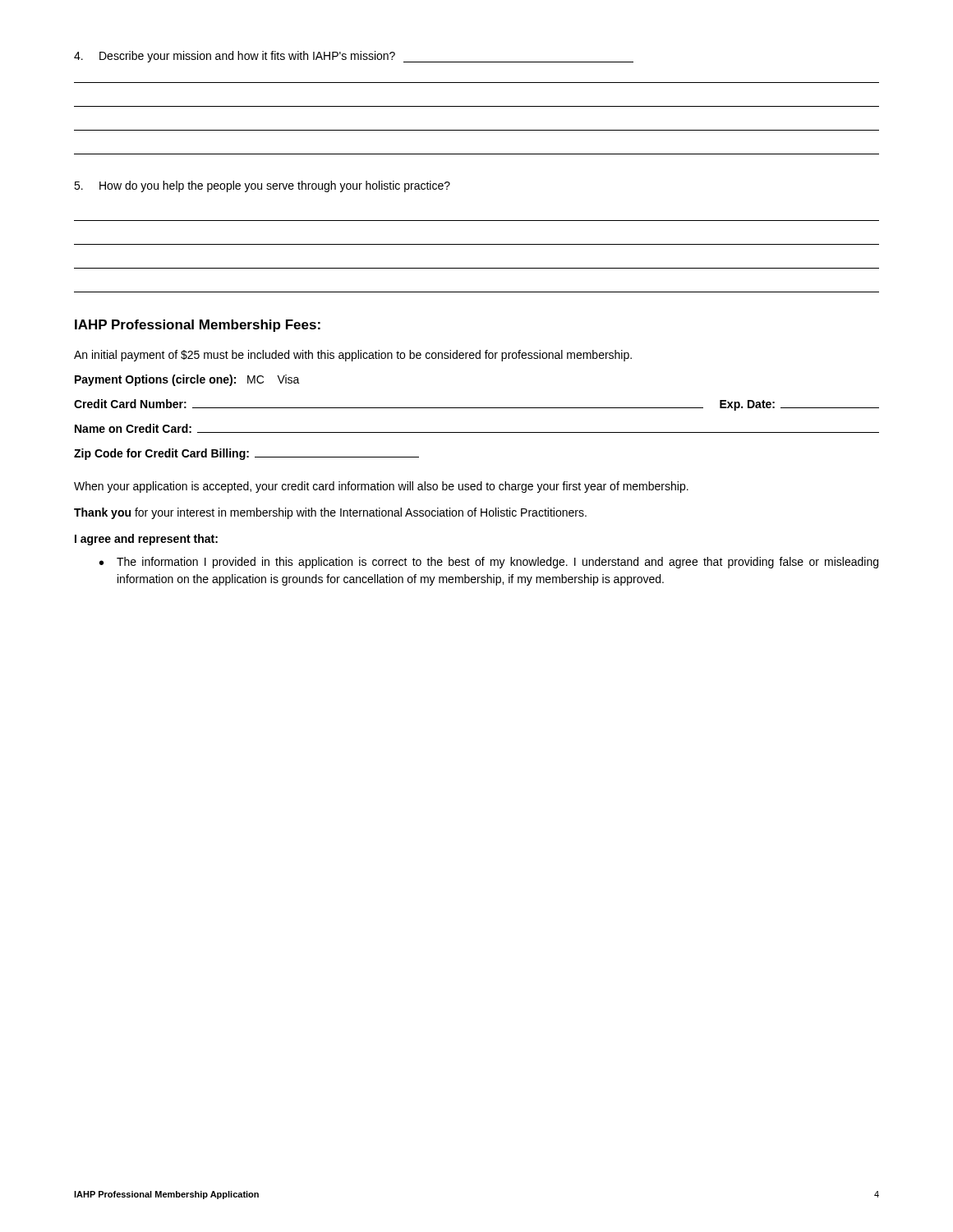Point to the passage starting "4. Describe your"

click(476, 102)
